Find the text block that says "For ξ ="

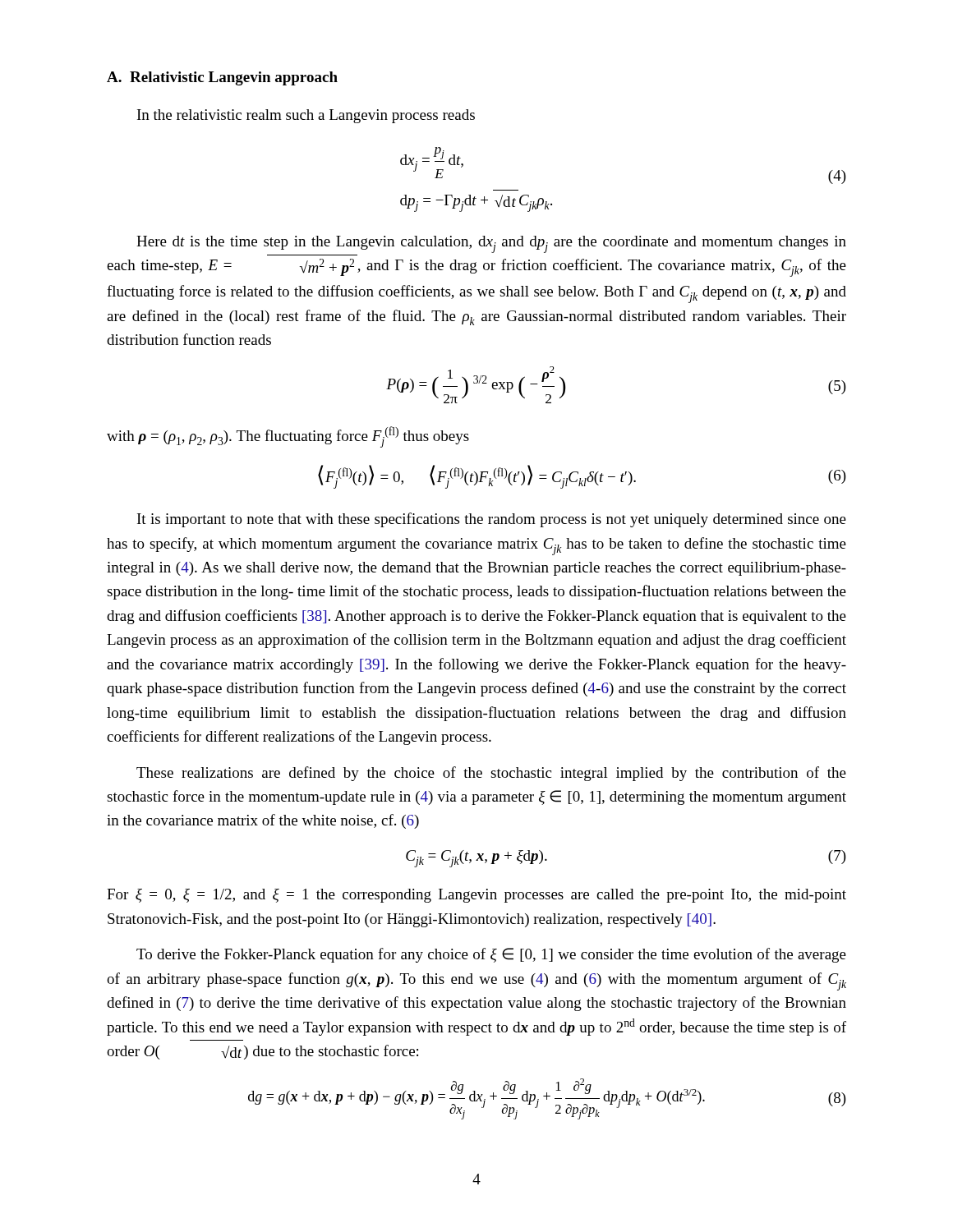(x=476, y=906)
